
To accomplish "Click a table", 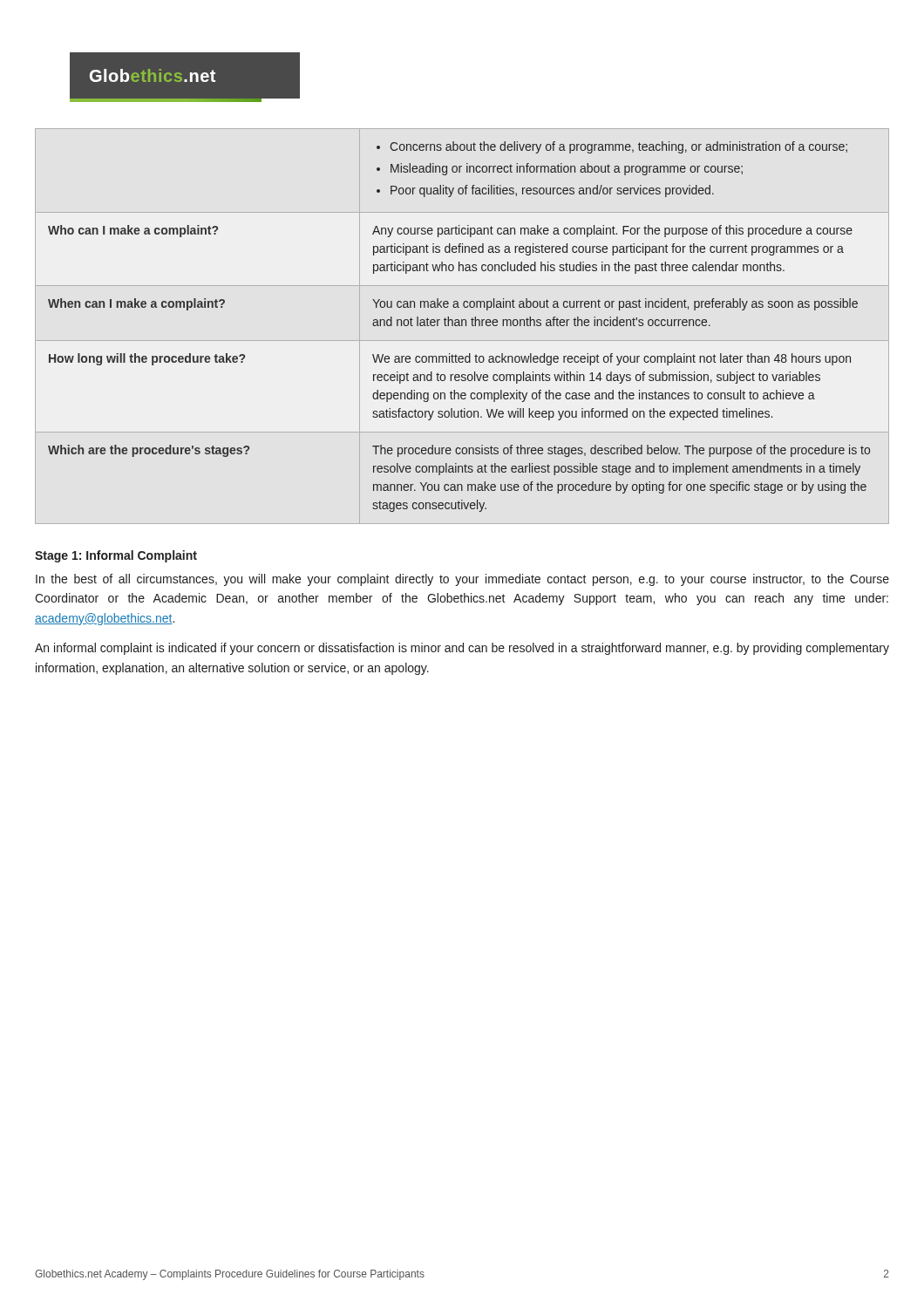I will (x=462, y=326).
